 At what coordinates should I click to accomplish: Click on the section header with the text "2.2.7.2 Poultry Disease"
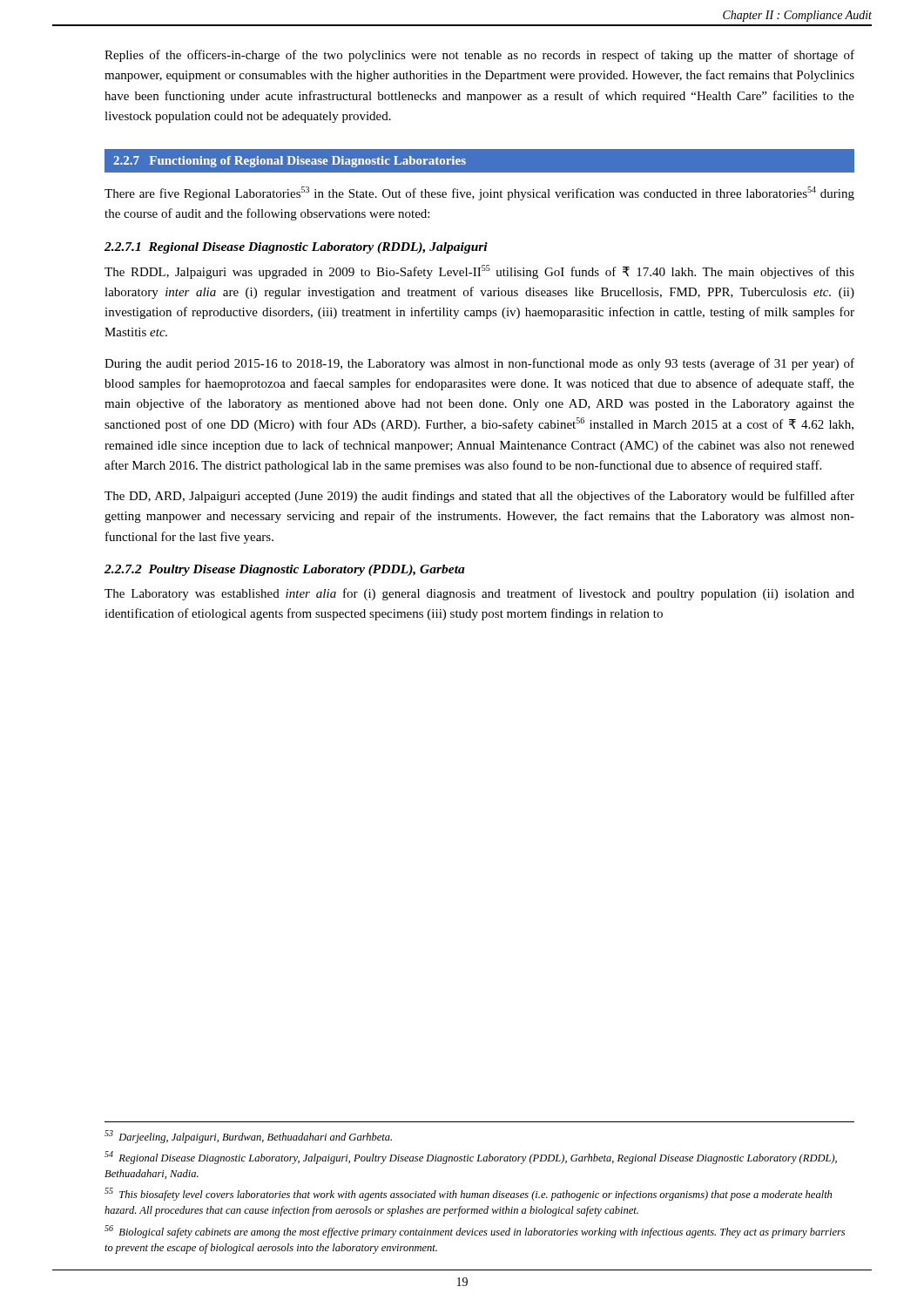pos(285,568)
